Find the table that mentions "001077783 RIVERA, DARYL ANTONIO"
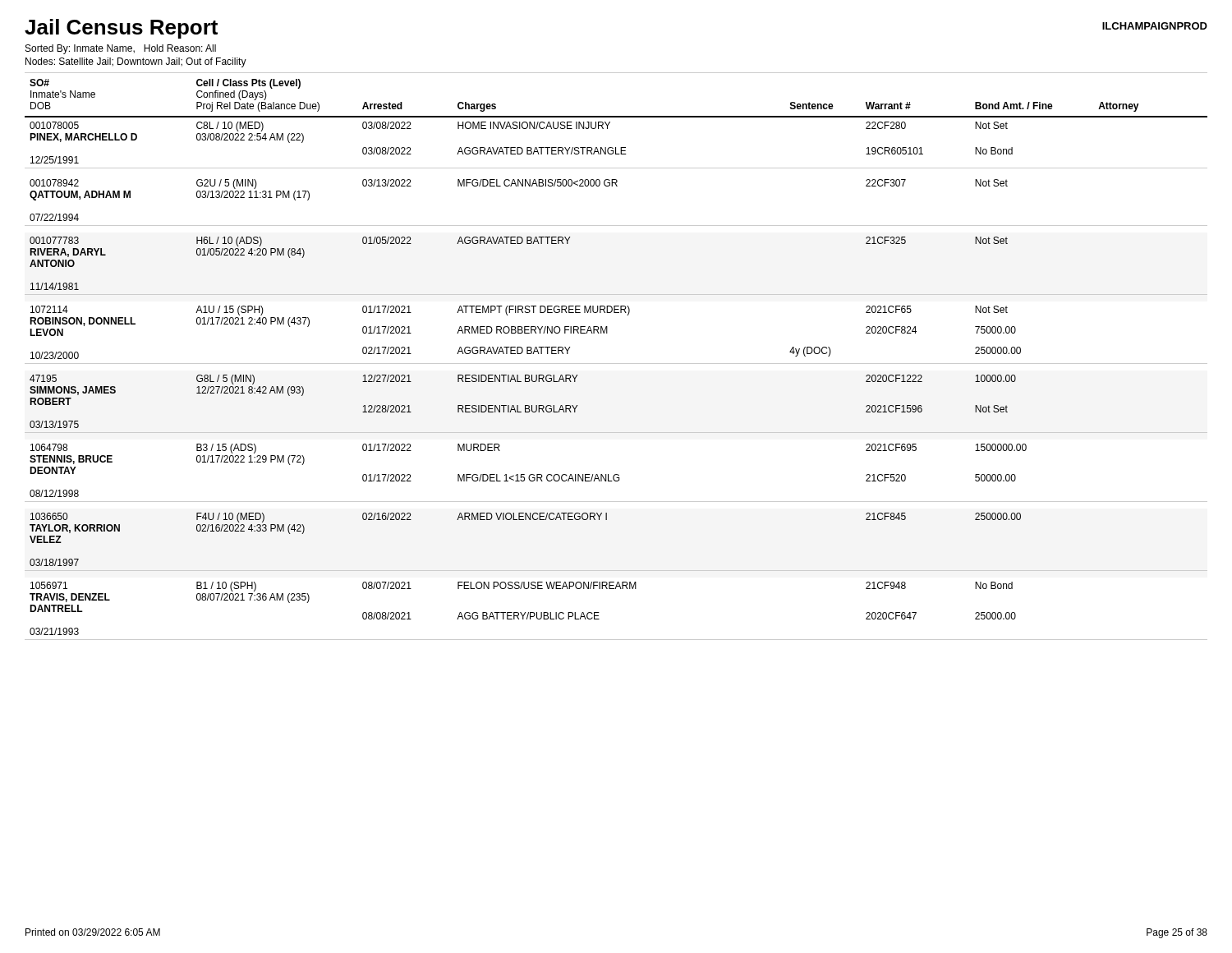Image resolution: width=1232 pixels, height=953 pixels. coord(616,359)
